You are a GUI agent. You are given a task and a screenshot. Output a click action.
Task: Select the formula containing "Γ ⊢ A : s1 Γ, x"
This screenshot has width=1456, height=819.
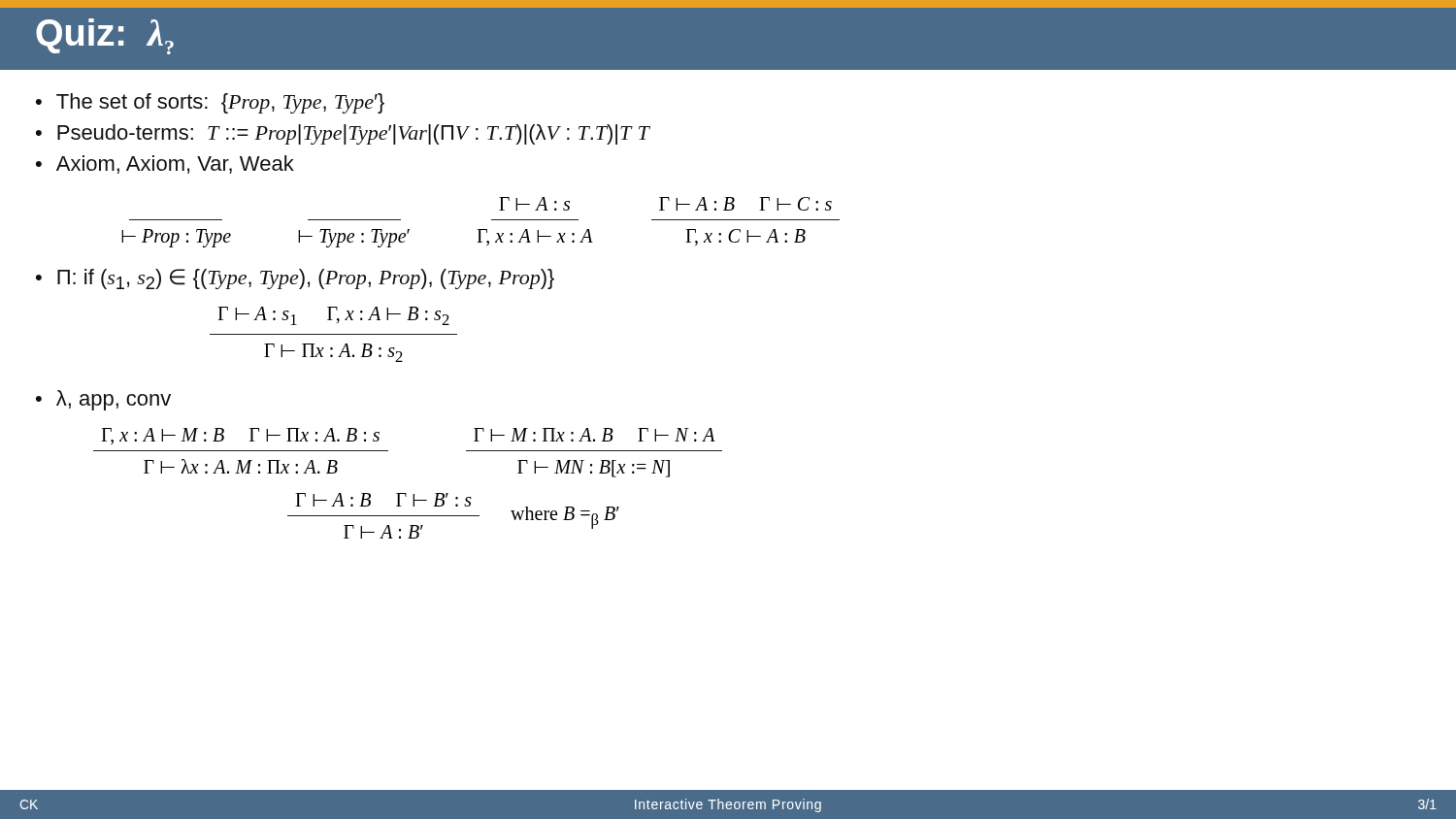click(x=333, y=335)
